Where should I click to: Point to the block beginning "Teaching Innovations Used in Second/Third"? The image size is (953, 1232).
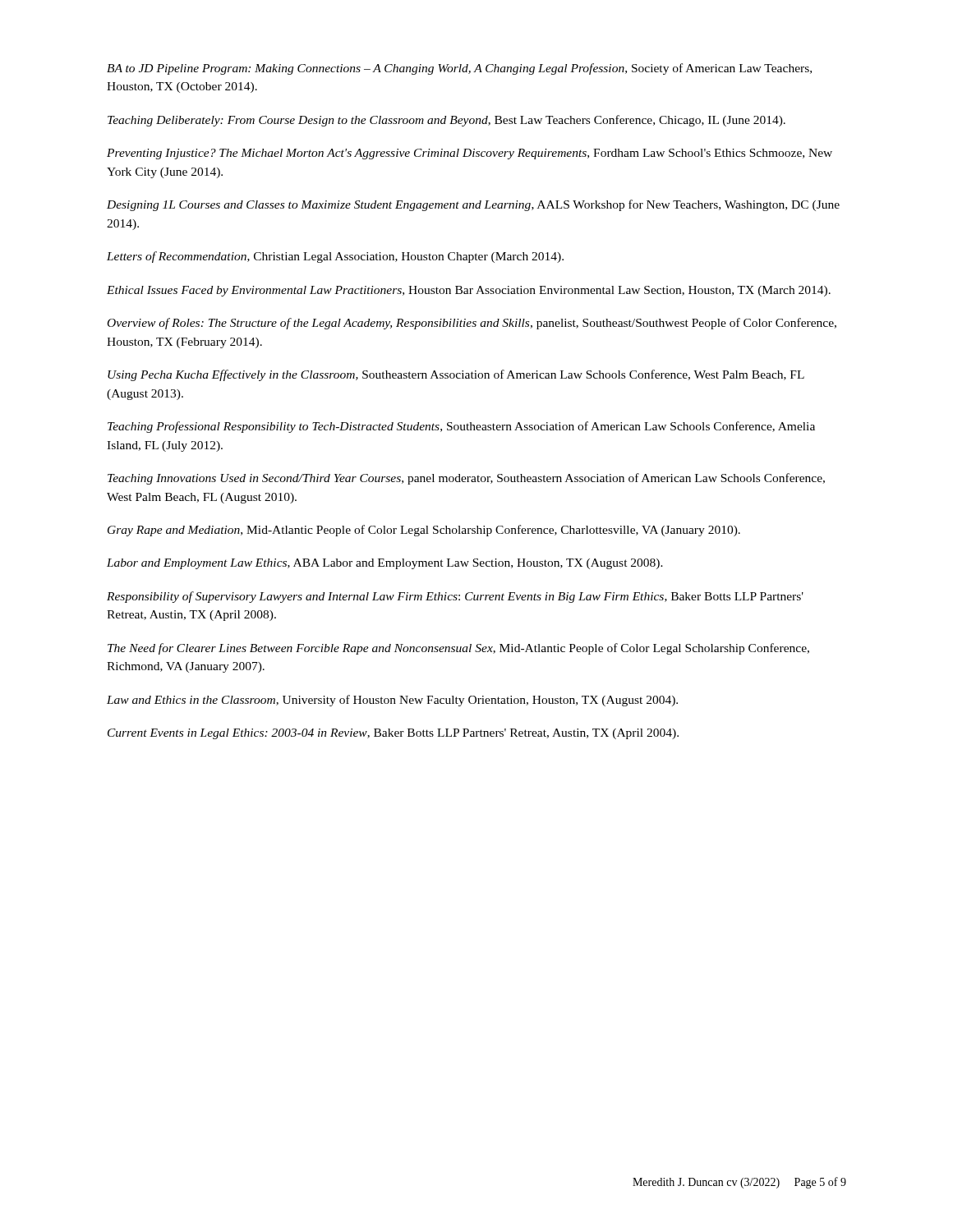pyautogui.click(x=466, y=487)
